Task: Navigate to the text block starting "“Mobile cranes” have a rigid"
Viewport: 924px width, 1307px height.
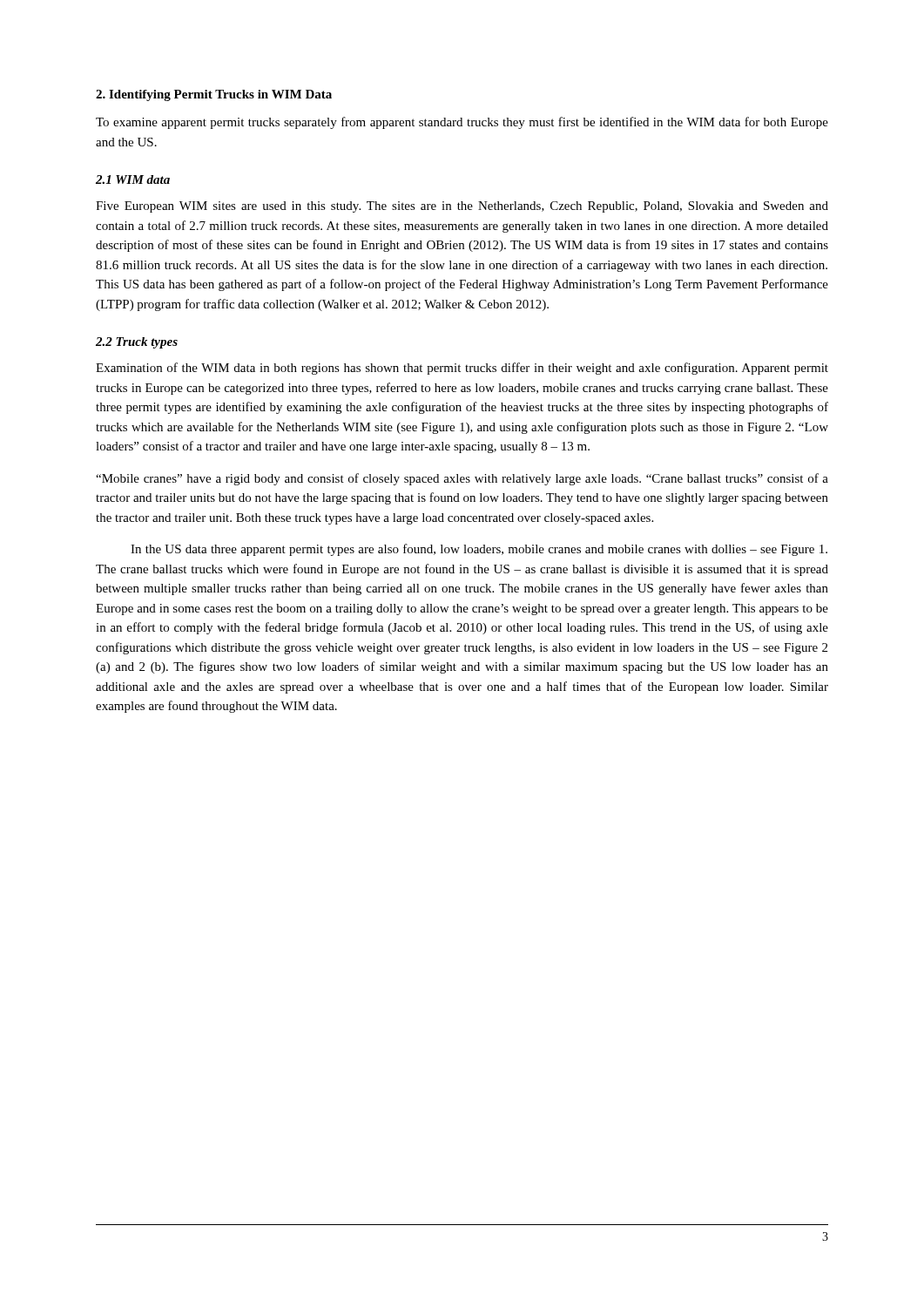Action: pyautogui.click(x=462, y=498)
